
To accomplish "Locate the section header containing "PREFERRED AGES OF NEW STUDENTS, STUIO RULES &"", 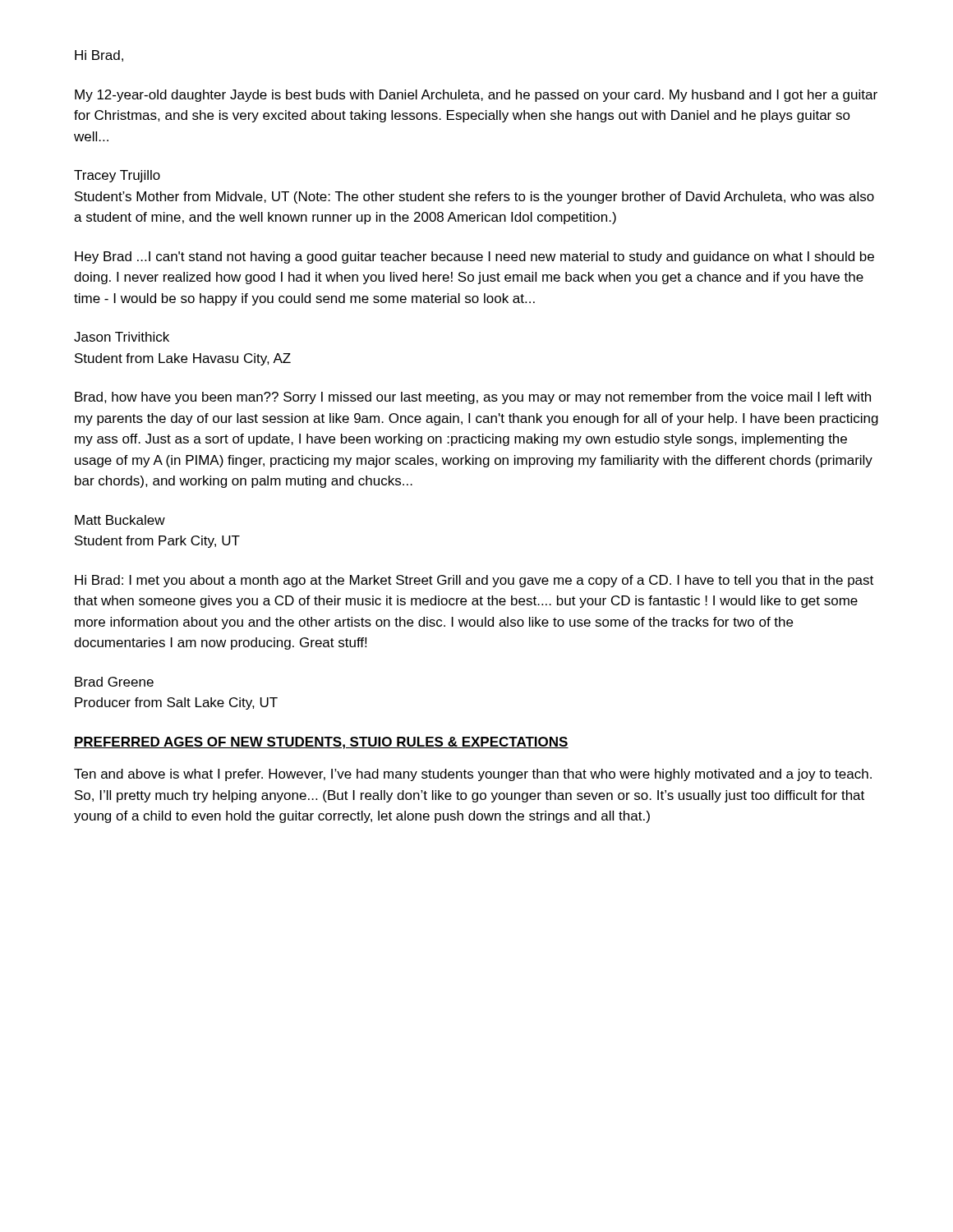I will pyautogui.click(x=321, y=742).
